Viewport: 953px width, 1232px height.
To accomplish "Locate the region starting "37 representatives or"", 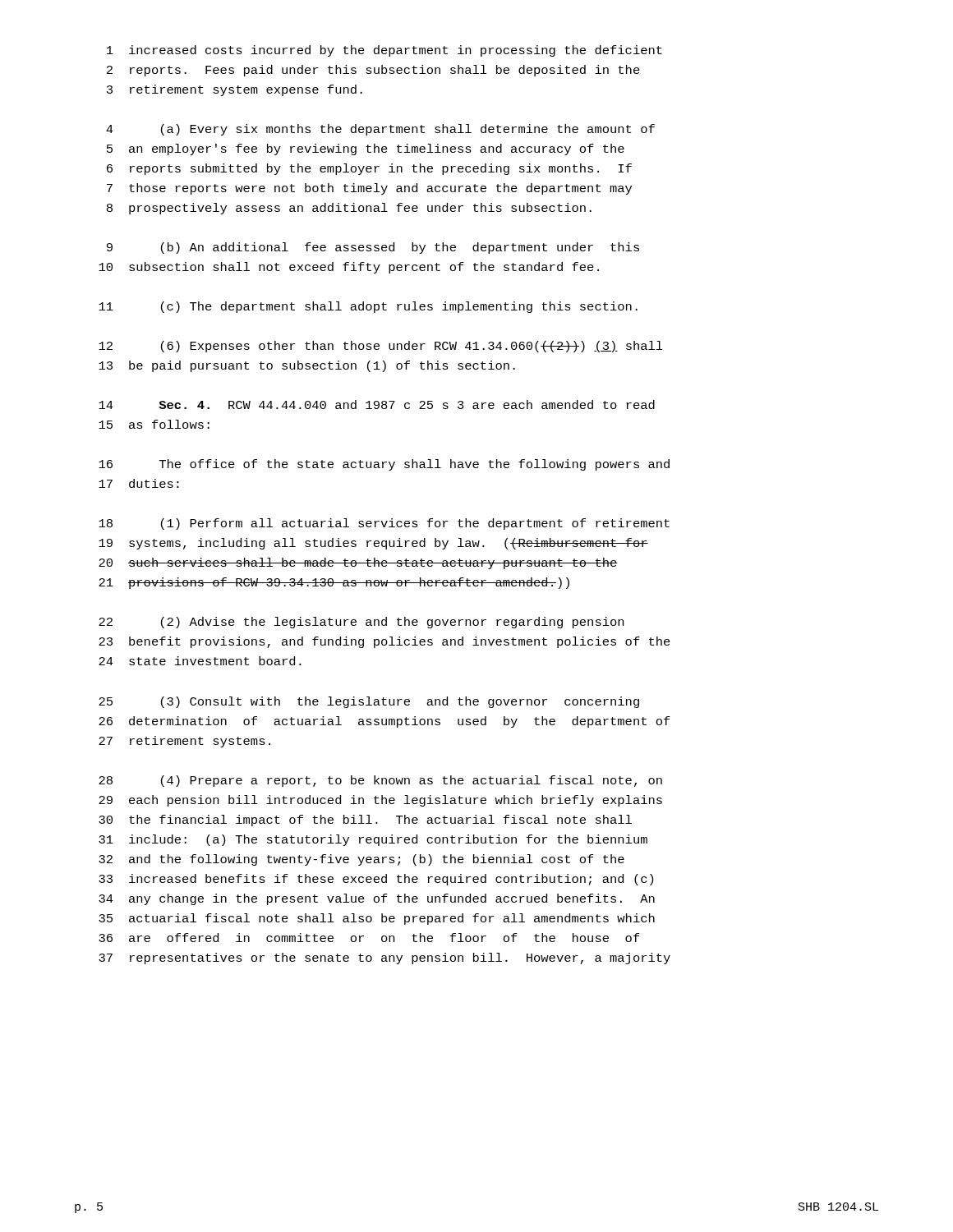I will pyautogui.click(x=476, y=958).
